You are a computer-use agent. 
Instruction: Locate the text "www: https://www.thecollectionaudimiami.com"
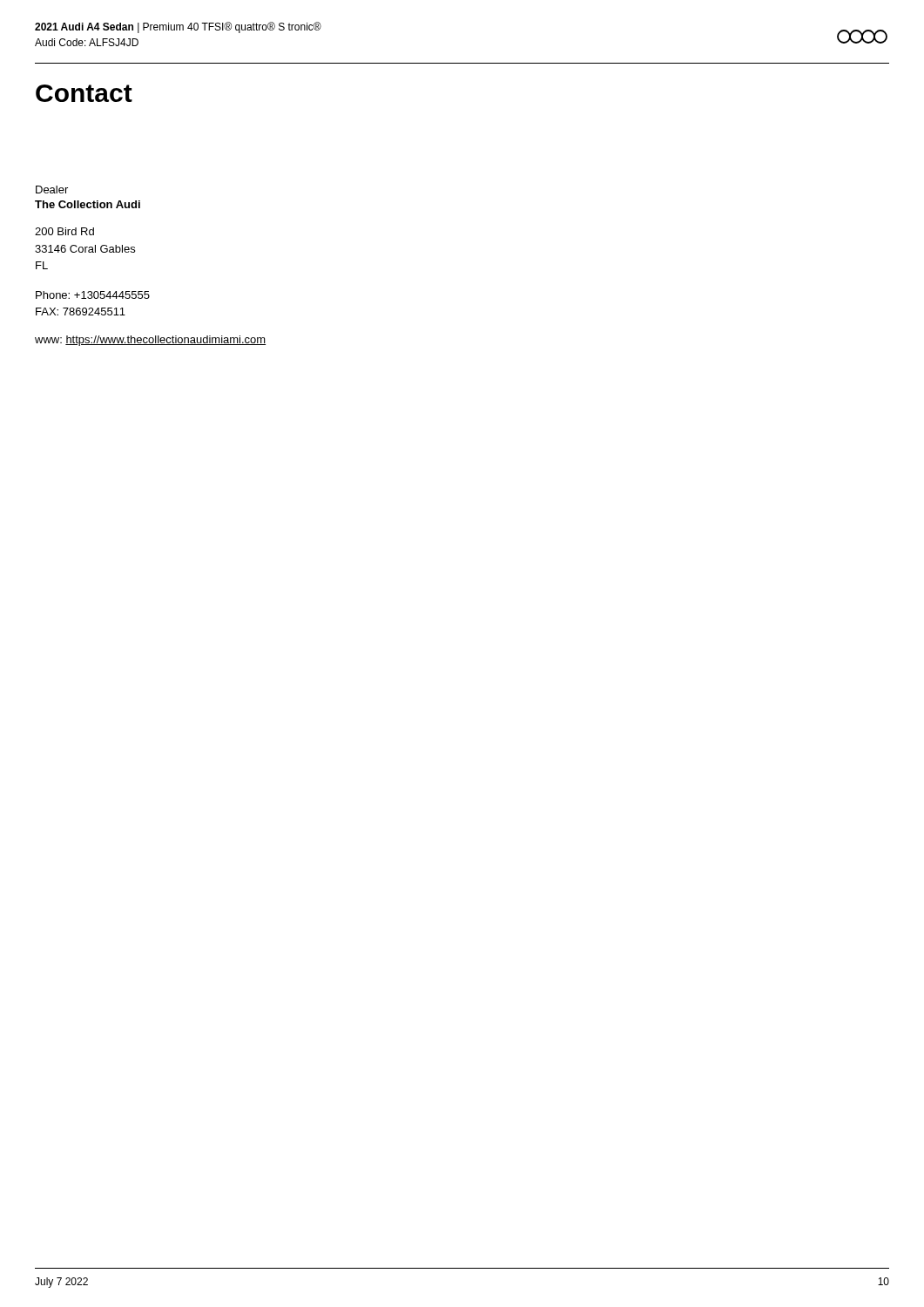(150, 339)
